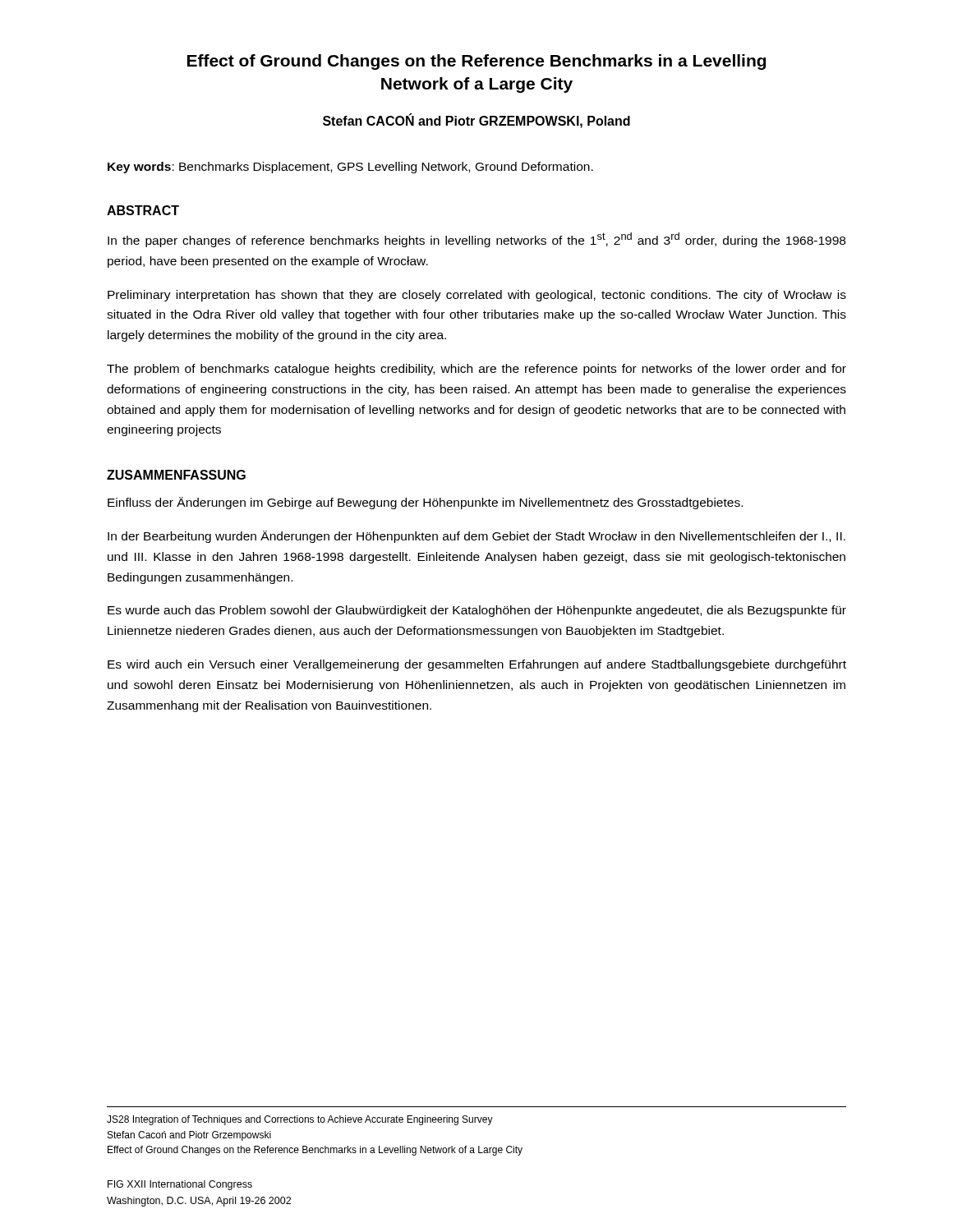The width and height of the screenshot is (953, 1232).
Task: Locate the passage starting "The problem of benchmarks catalogue heights credibility,"
Action: tap(476, 399)
